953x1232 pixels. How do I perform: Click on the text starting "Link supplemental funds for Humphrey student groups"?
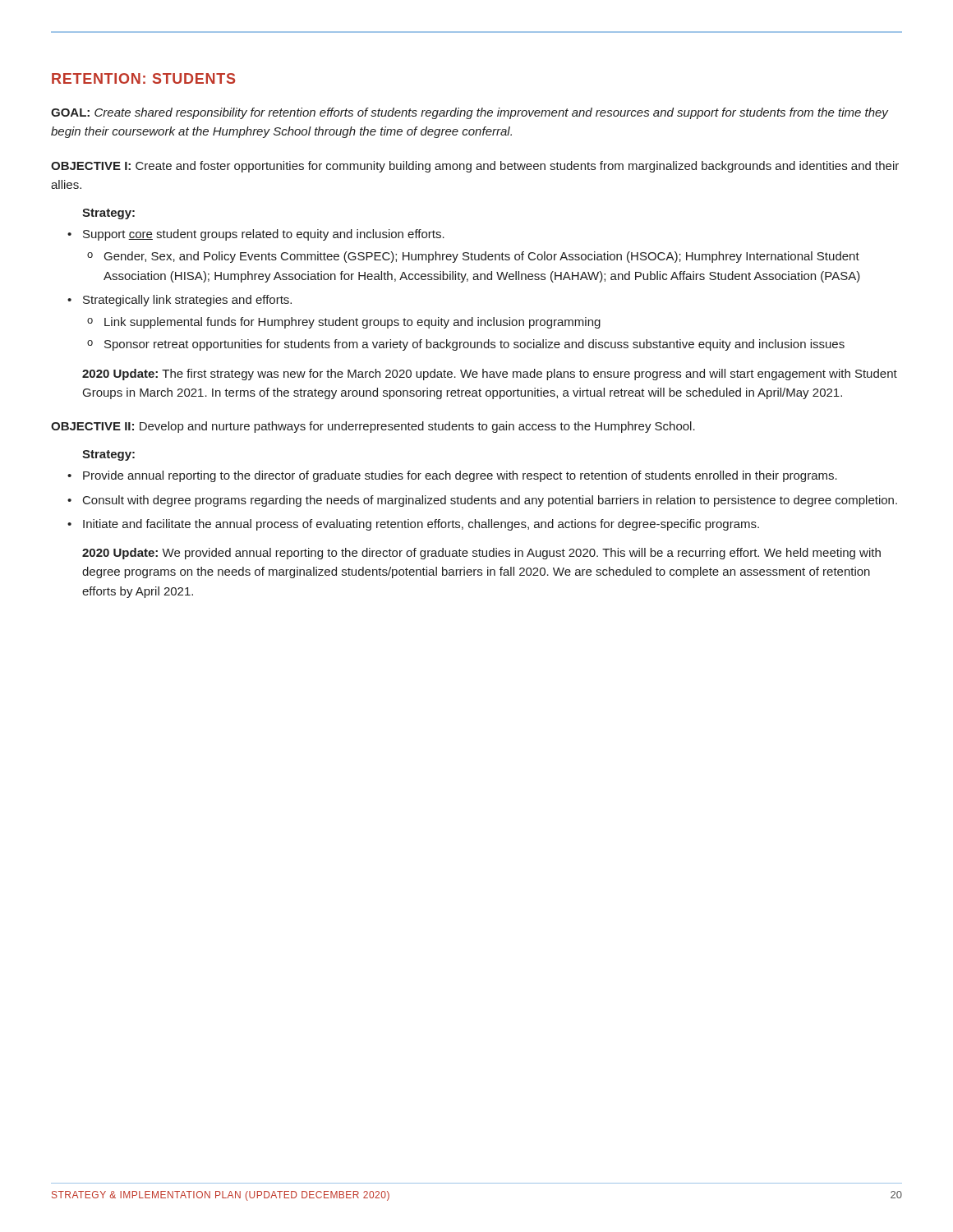[x=352, y=322]
